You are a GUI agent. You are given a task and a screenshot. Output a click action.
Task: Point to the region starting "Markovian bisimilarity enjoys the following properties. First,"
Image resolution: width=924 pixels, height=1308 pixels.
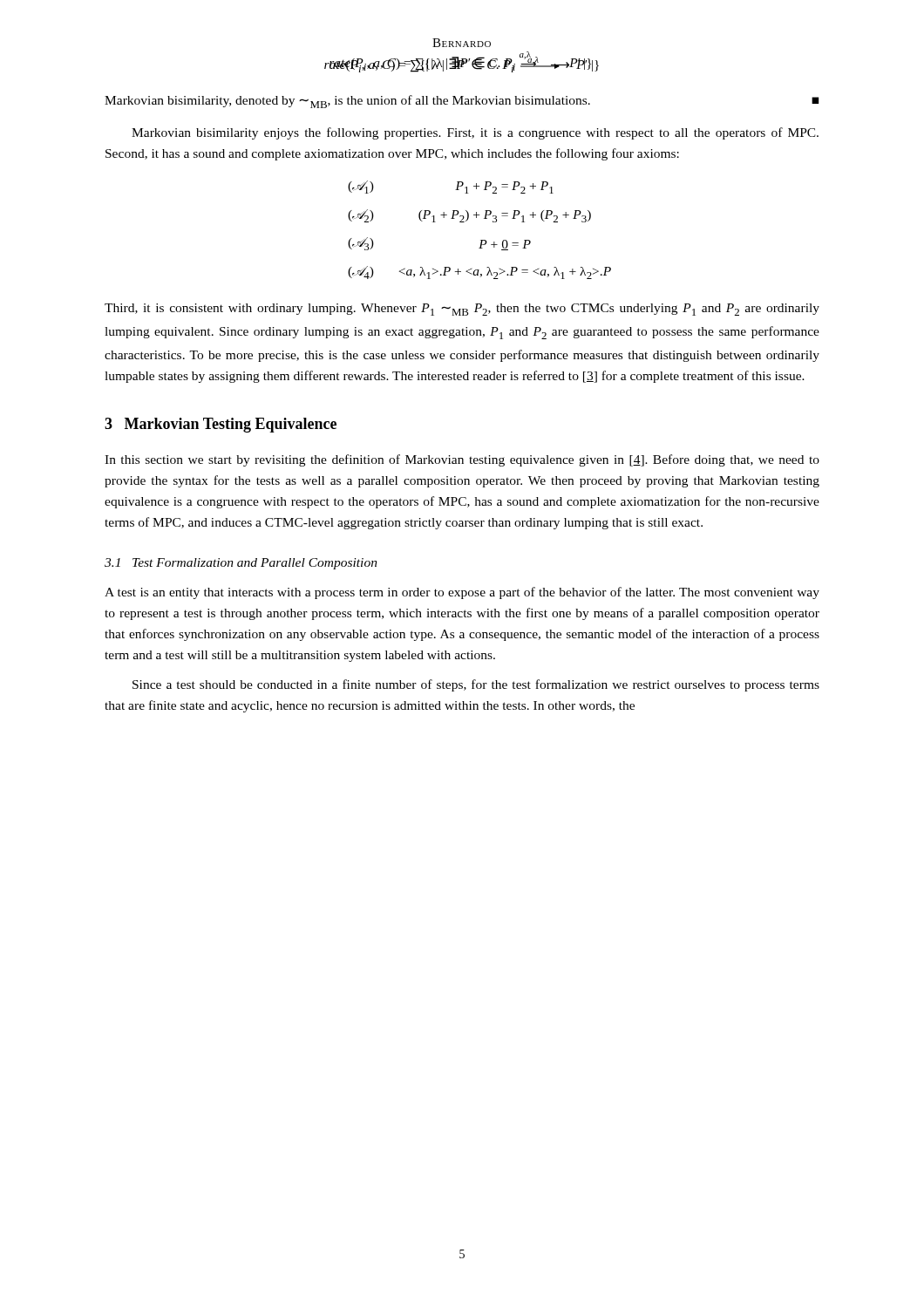[x=462, y=143]
